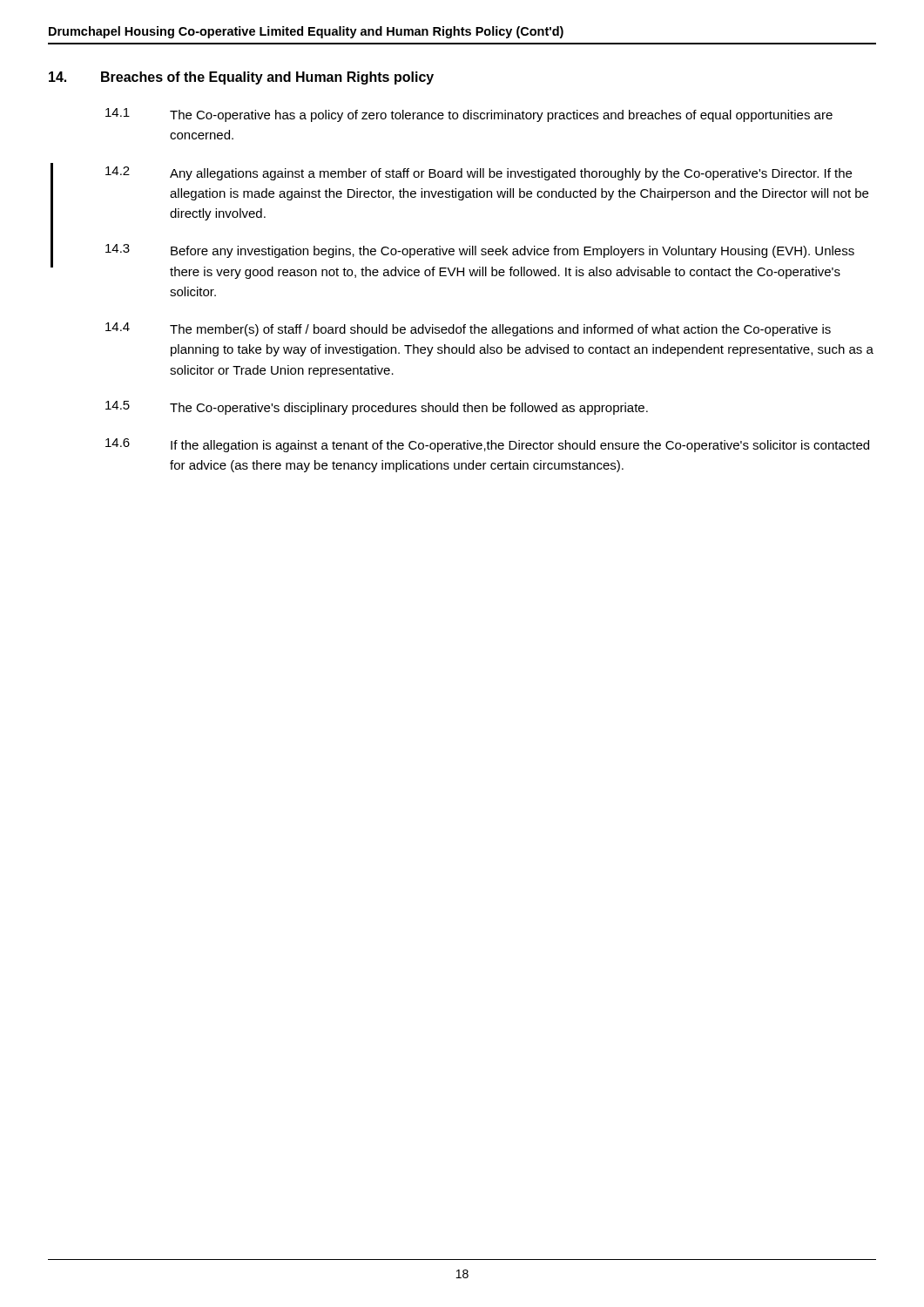This screenshot has width=924, height=1307.
Task: Point to the text block starting "14.6 If the allegation is"
Action: tap(466, 455)
